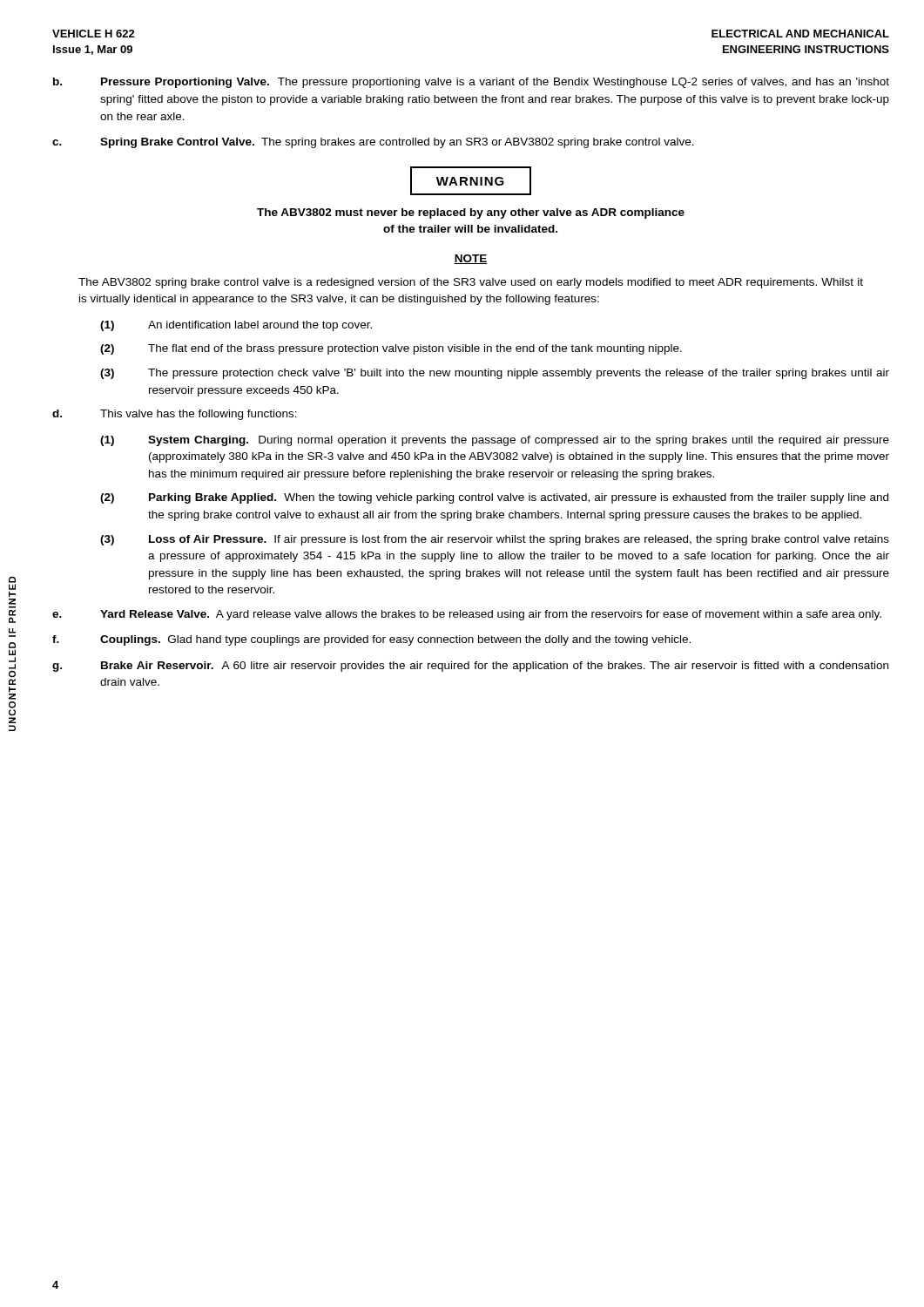
Task: Navigate to the region starting "(2) Parking Brake Applied. When the towing"
Action: [495, 506]
